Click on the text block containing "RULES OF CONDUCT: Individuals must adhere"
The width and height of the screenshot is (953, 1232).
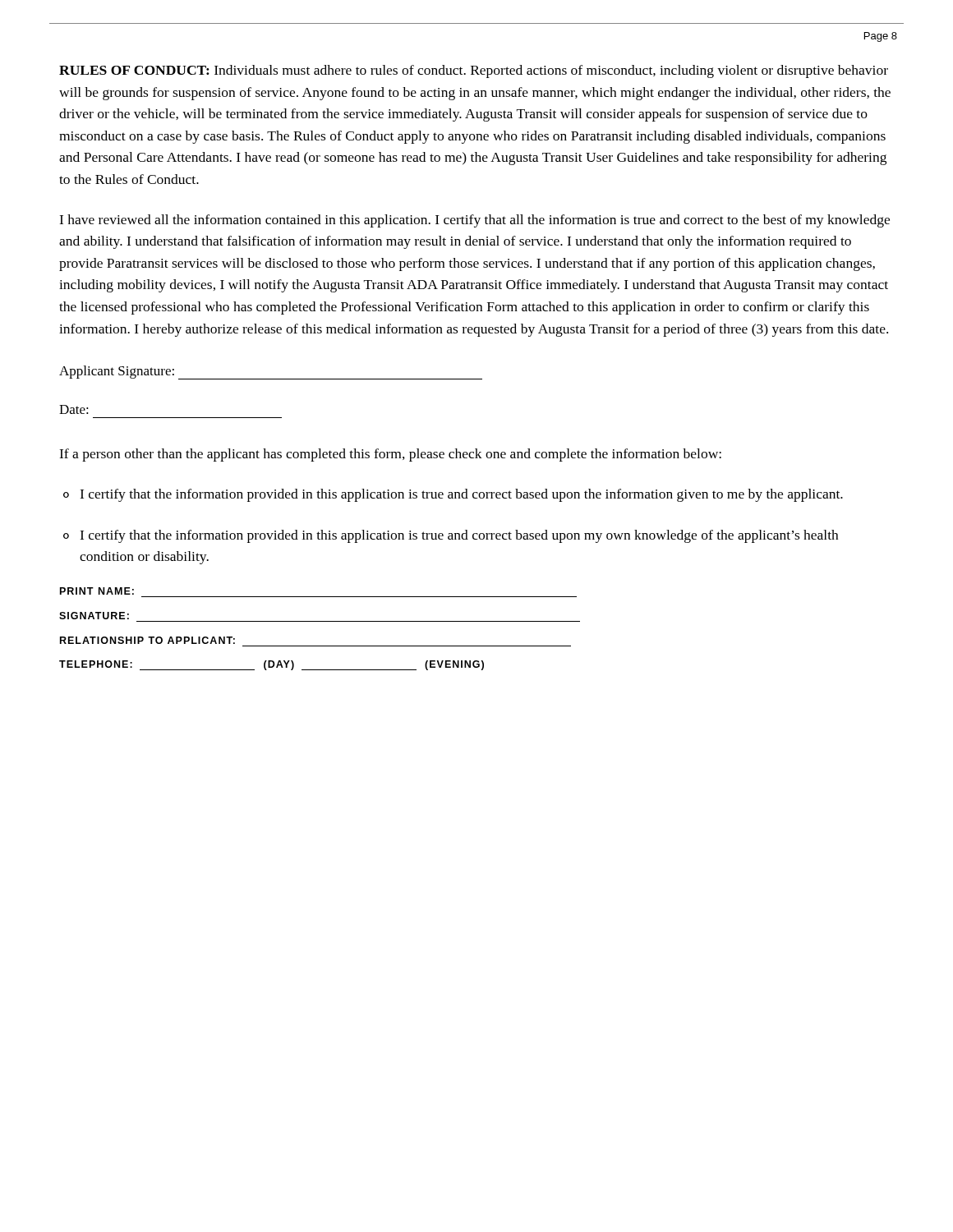475,124
